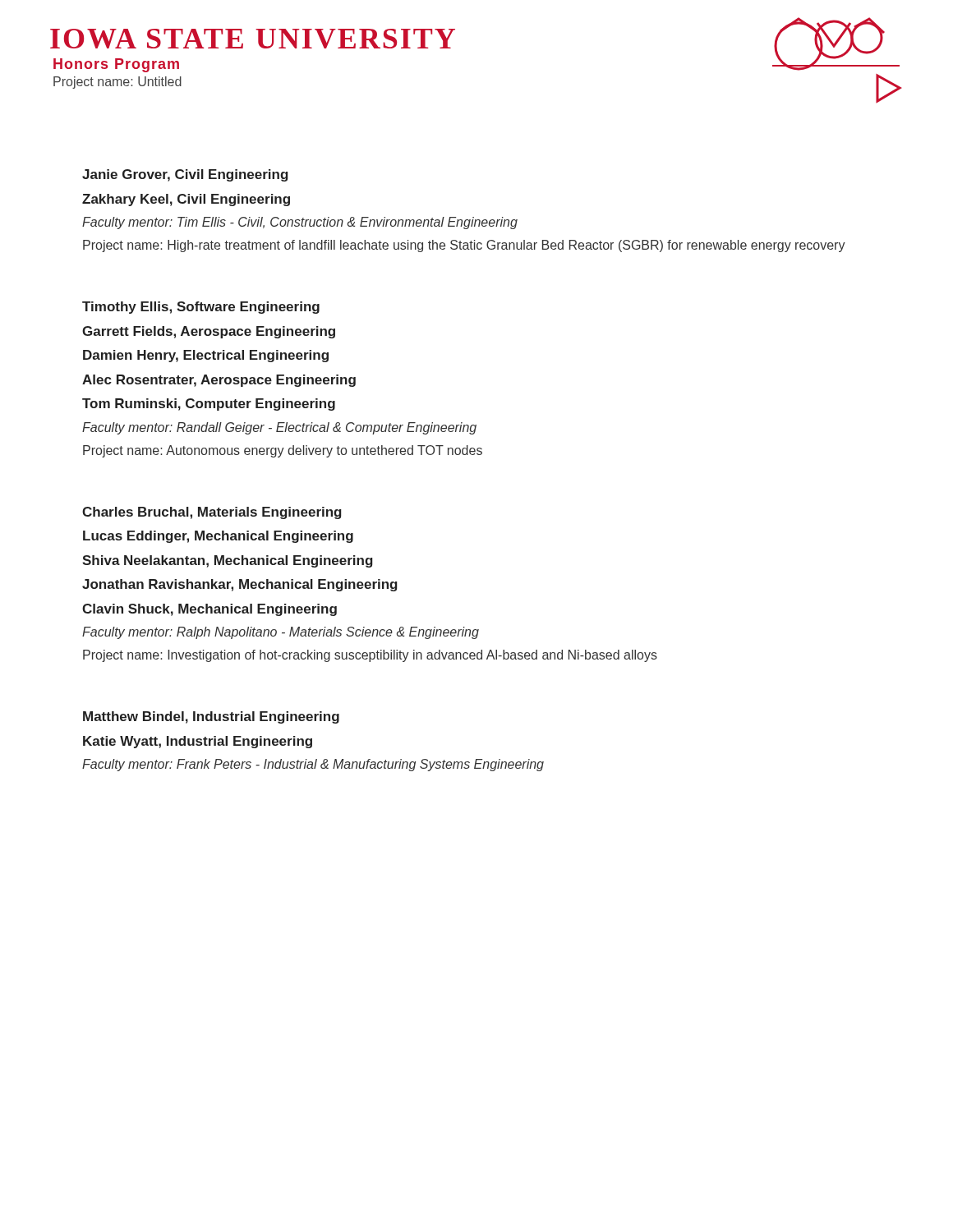Select the text block with the text "Faculty mentor: Frank Peters"
This screenshot has height=1232, width=953.
(x=313, y=764)
